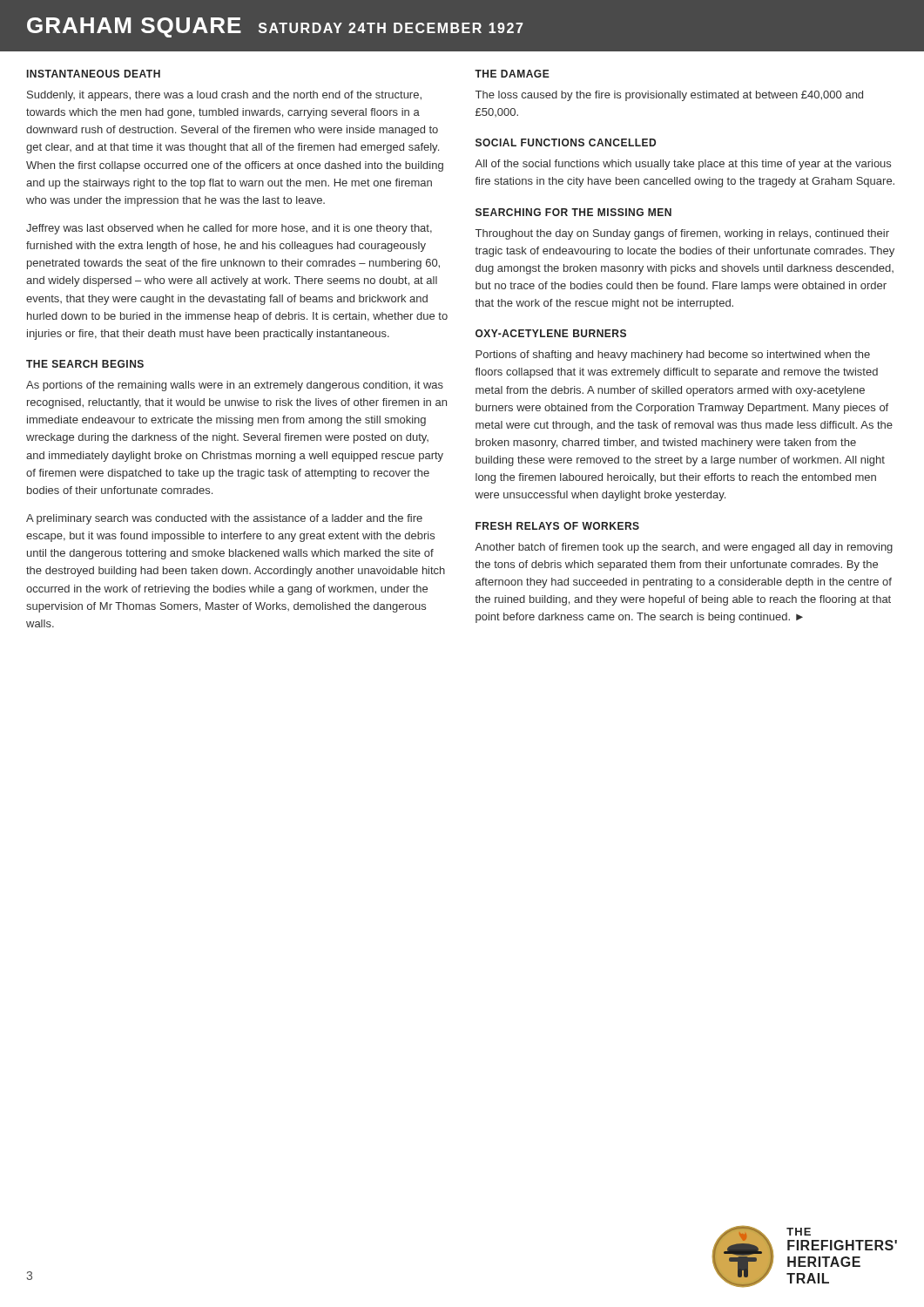Locate the block of text that opens with "As portions of the"

(x=237, y=437)
